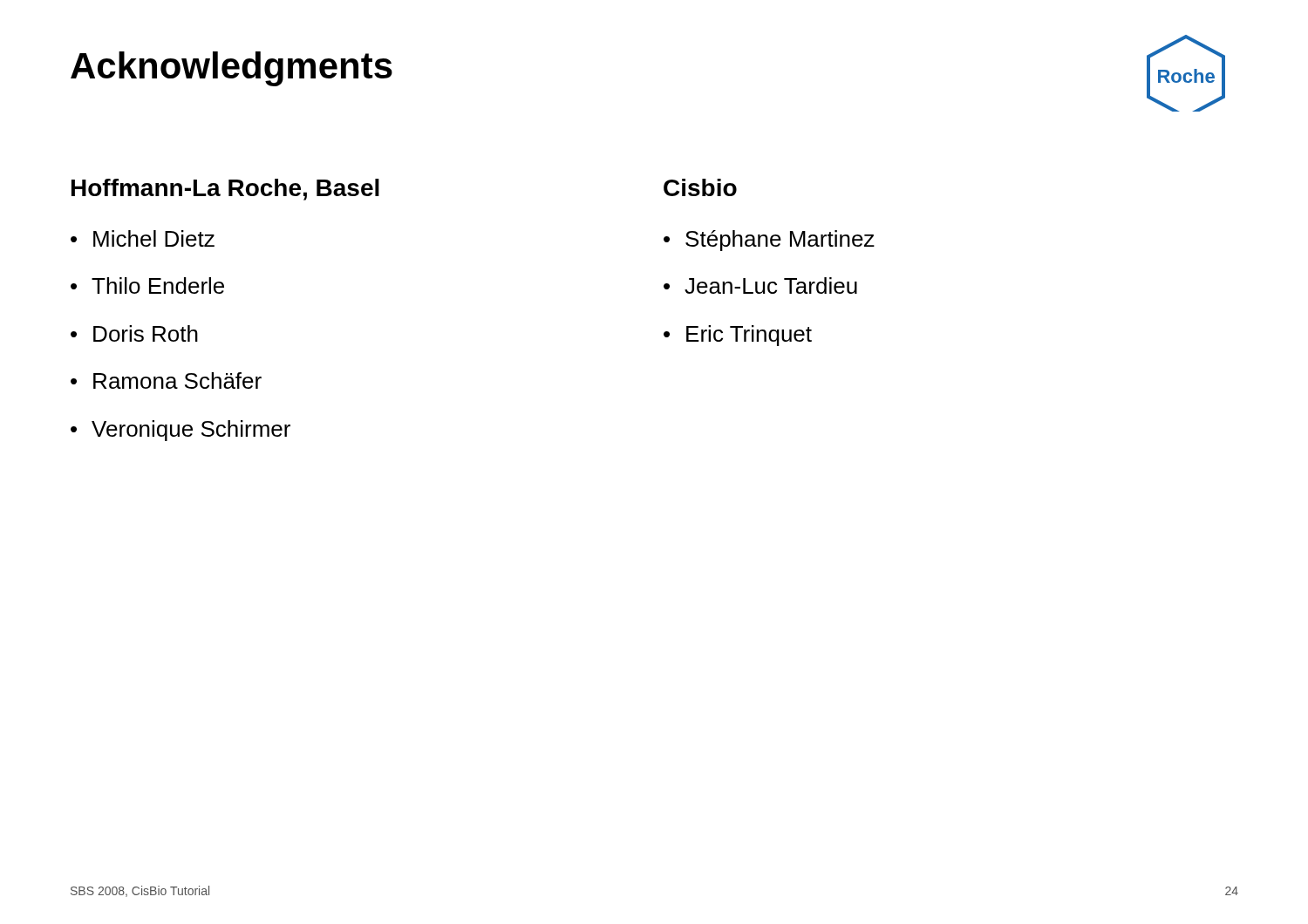The width and height of the screenshot is (1308, 924).
Task: Find "•Michel Dietz" on this page
Action: click(142, 239)
